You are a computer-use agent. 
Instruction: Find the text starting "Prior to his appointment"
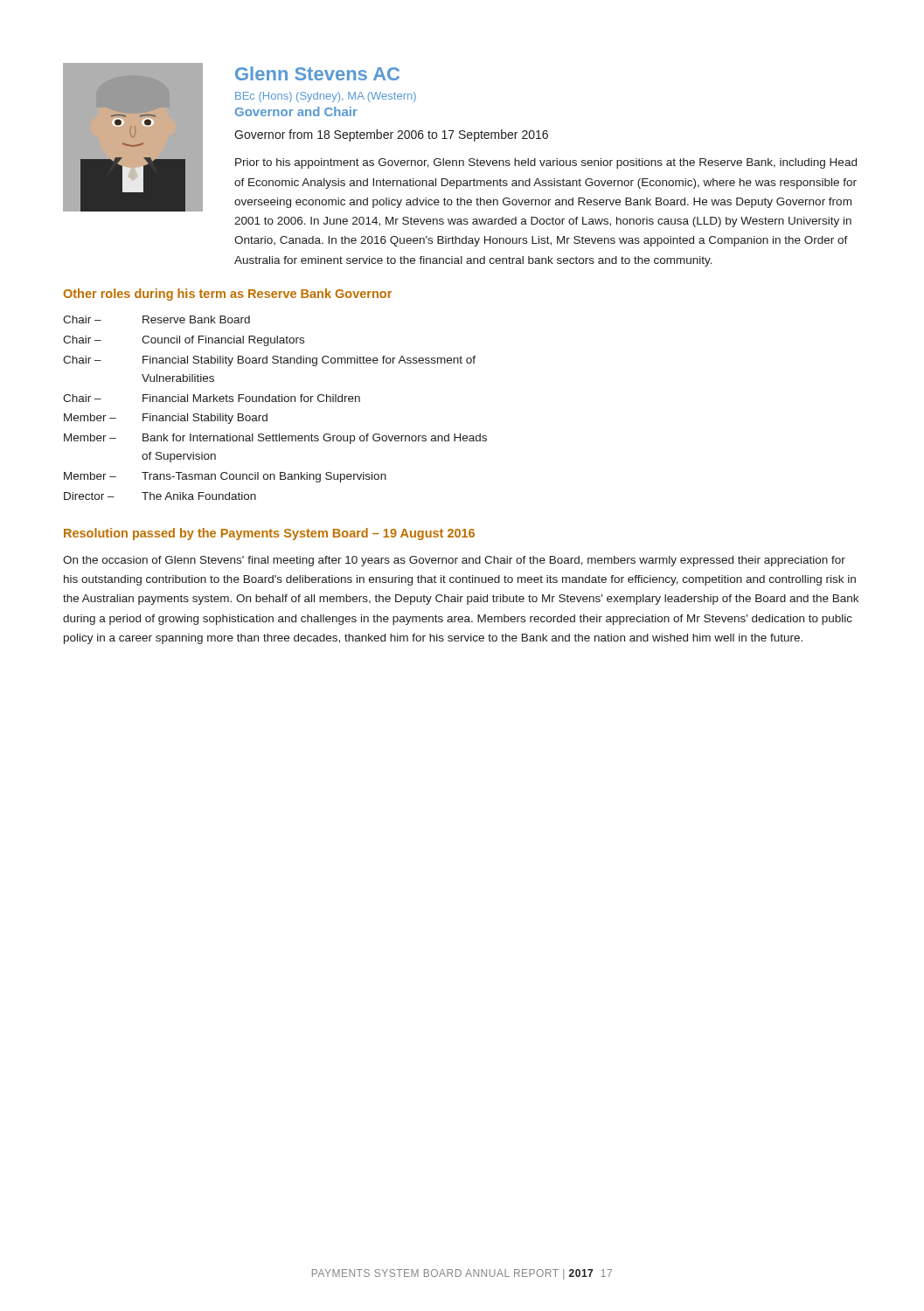click(x=546, y=211)
